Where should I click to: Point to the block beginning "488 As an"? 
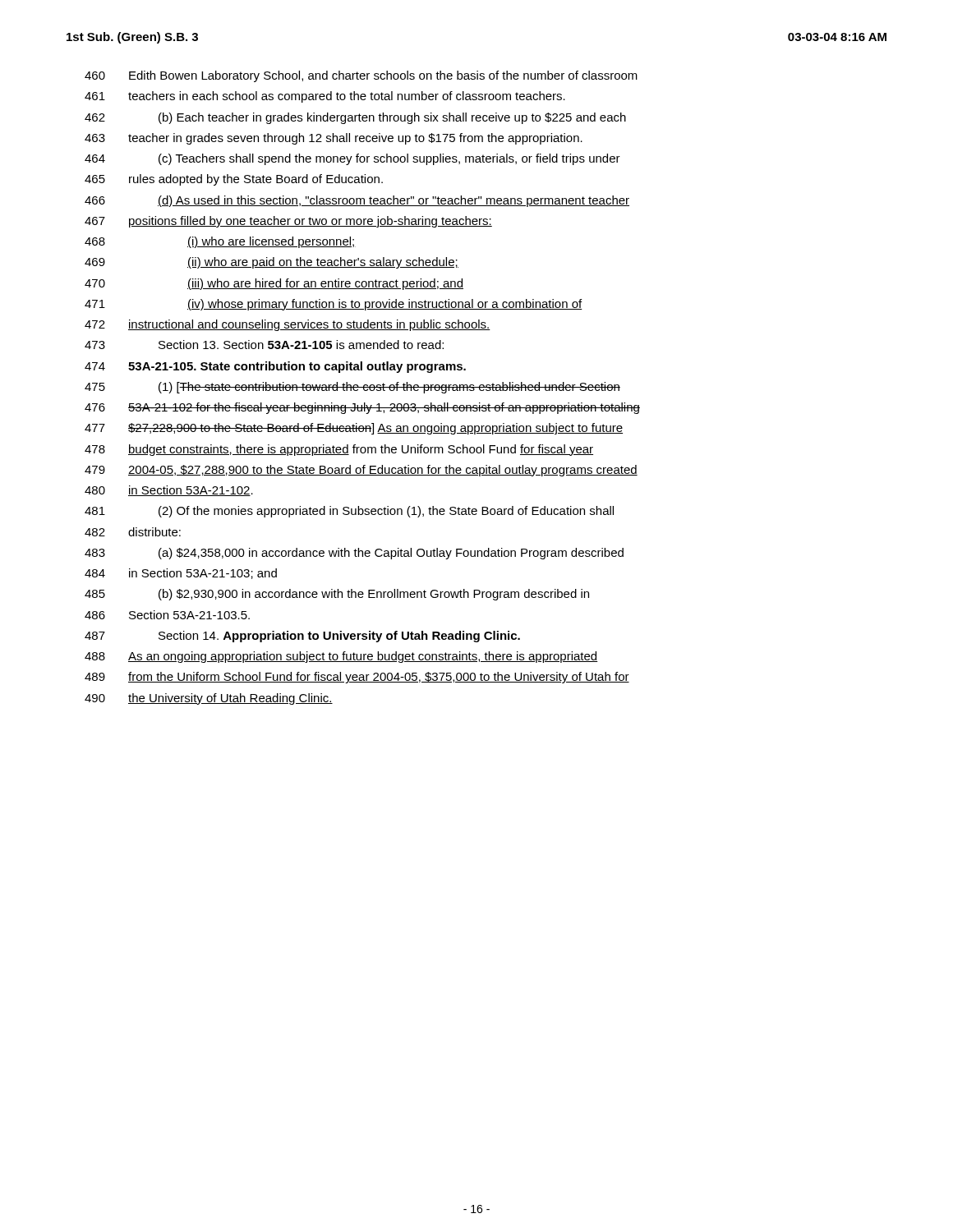(476, 656)
